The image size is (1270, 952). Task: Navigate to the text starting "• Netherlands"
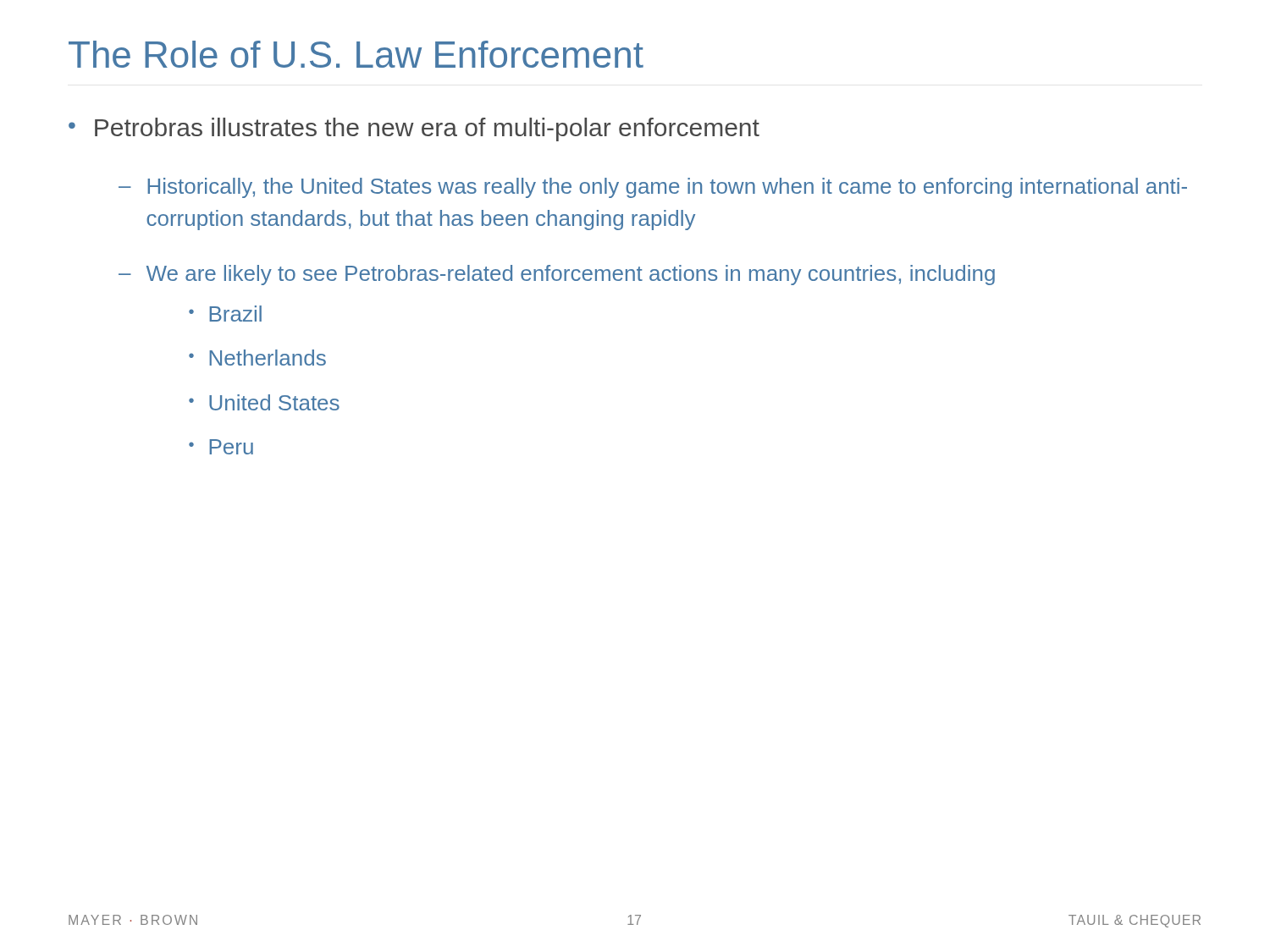point(257,359)
